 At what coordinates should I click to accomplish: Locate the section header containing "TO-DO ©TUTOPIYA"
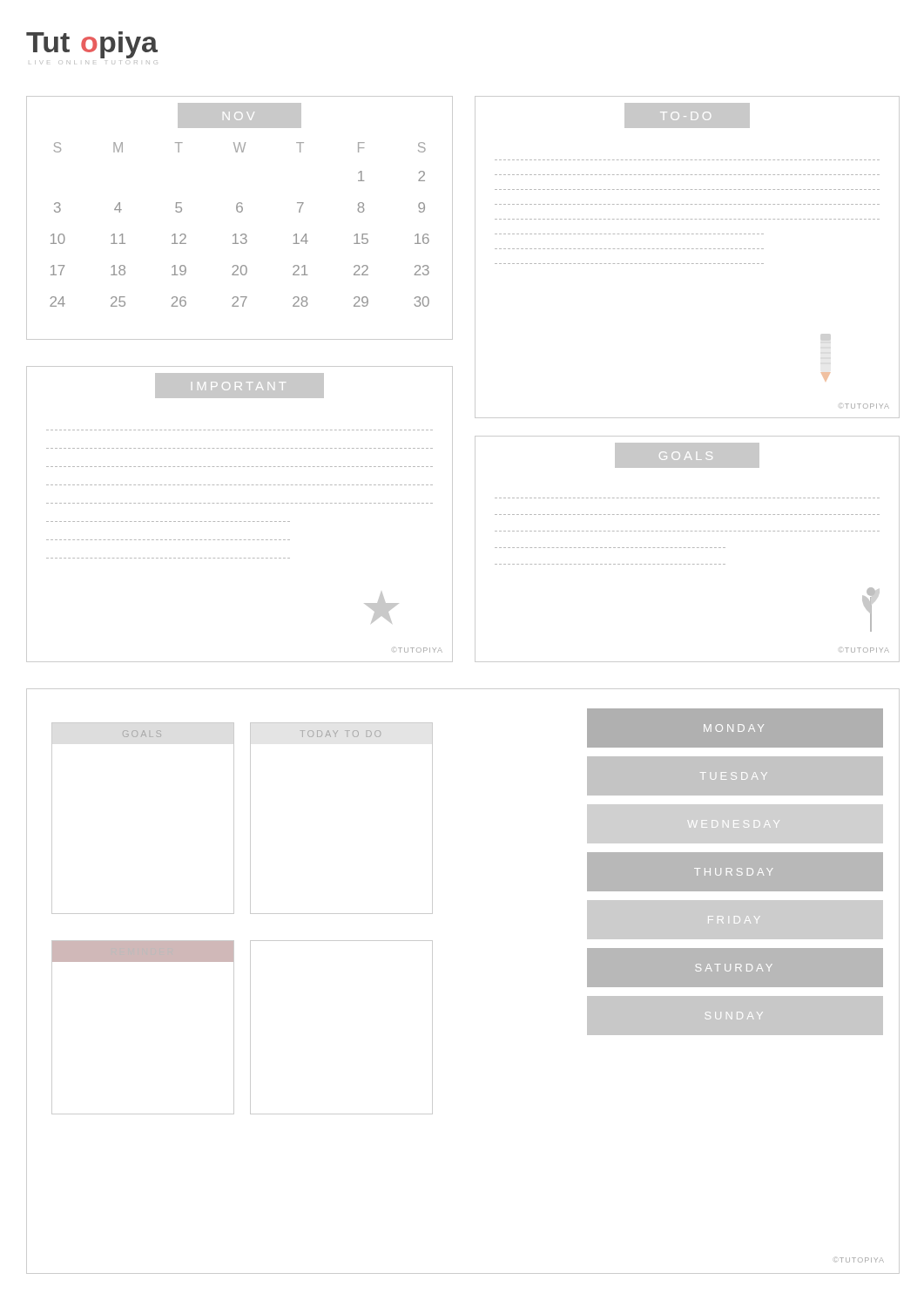tap(687, 254)
